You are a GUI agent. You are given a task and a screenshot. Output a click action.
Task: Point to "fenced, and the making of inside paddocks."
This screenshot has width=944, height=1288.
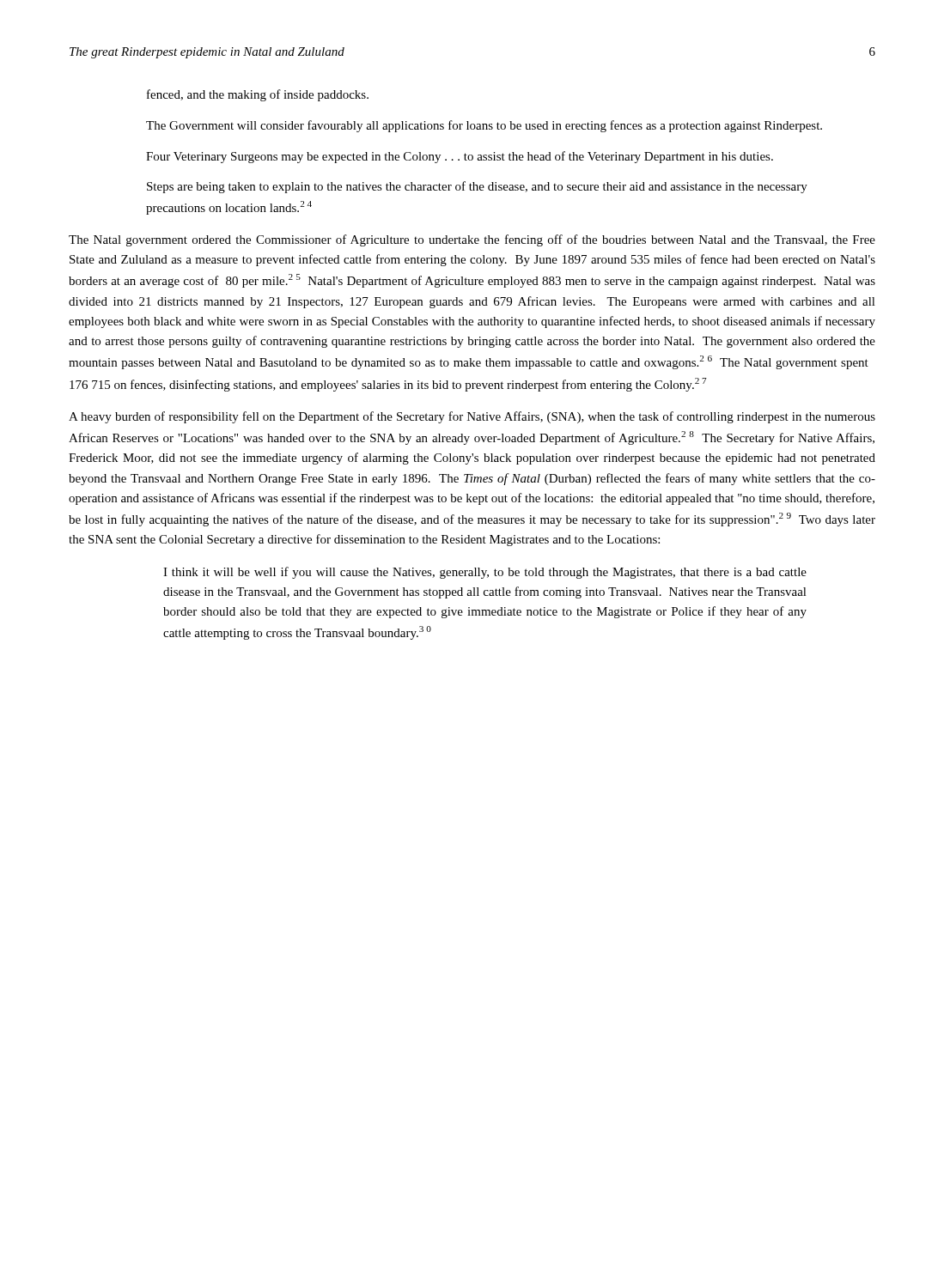258,94
